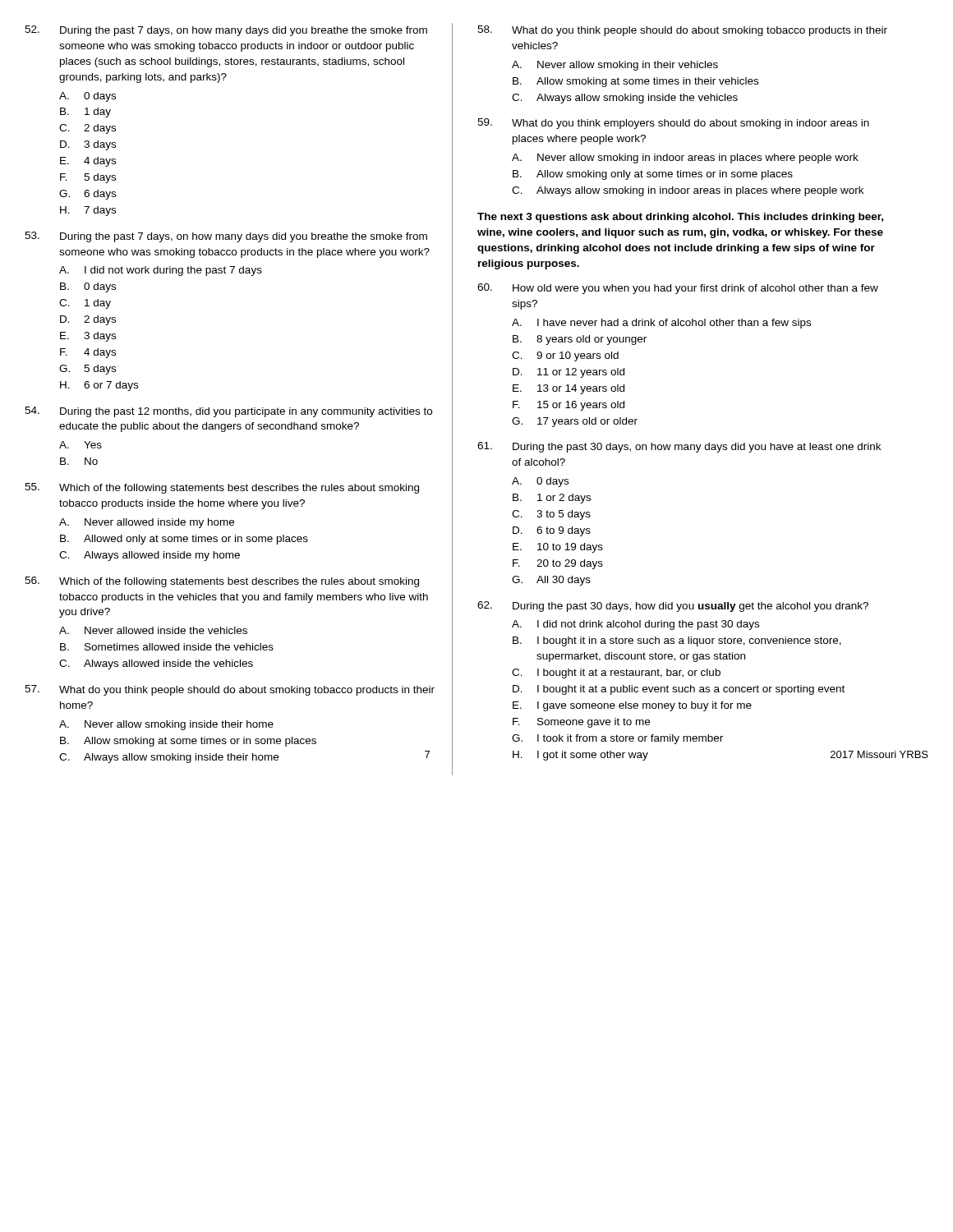Select the list item with the text "56. Which of the following statements best"
Screen dimensions: 1232x953
coord(230,623)
